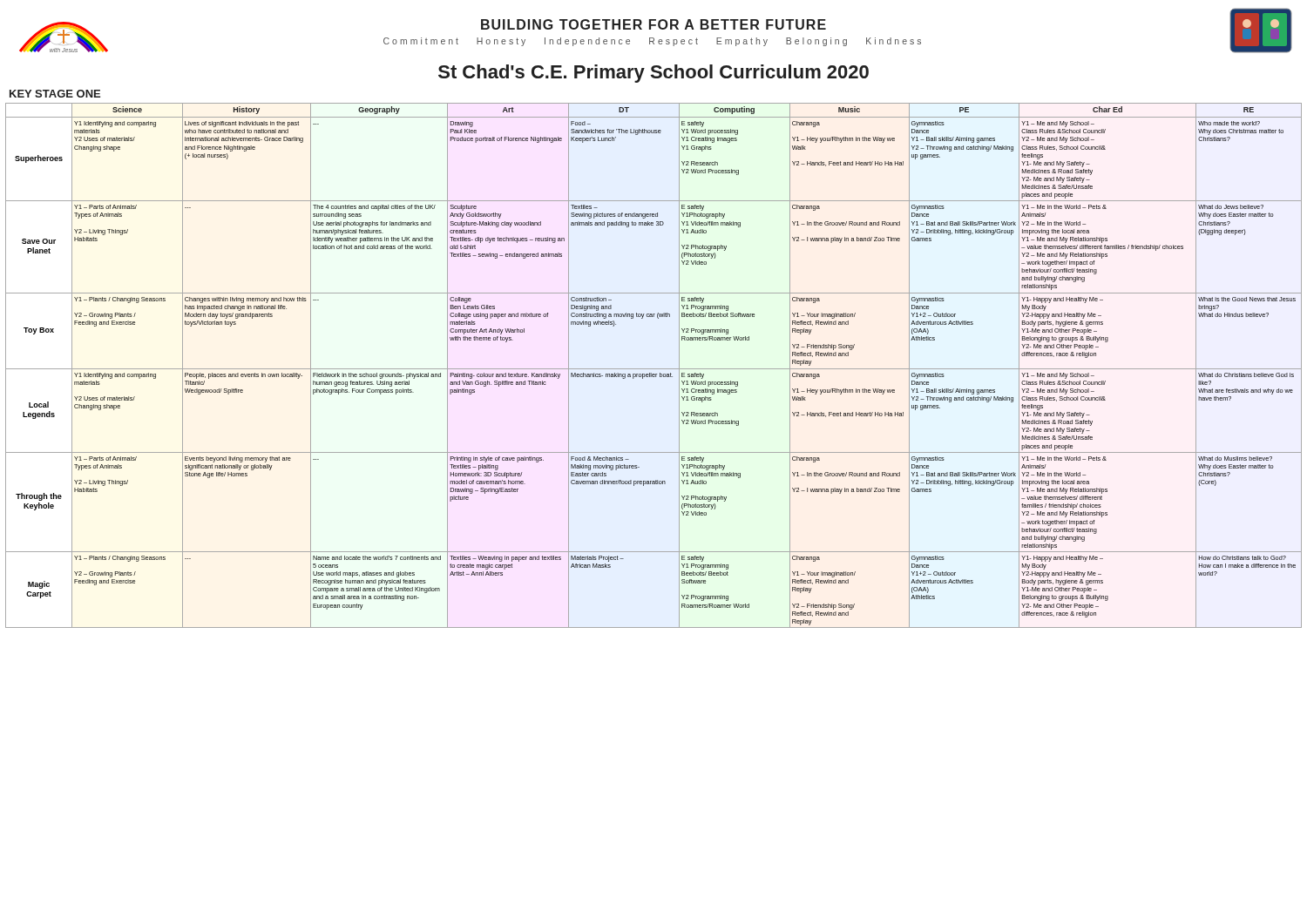Find the table that mentions "Charanga Y1 – In"

[x=654, y=365]
